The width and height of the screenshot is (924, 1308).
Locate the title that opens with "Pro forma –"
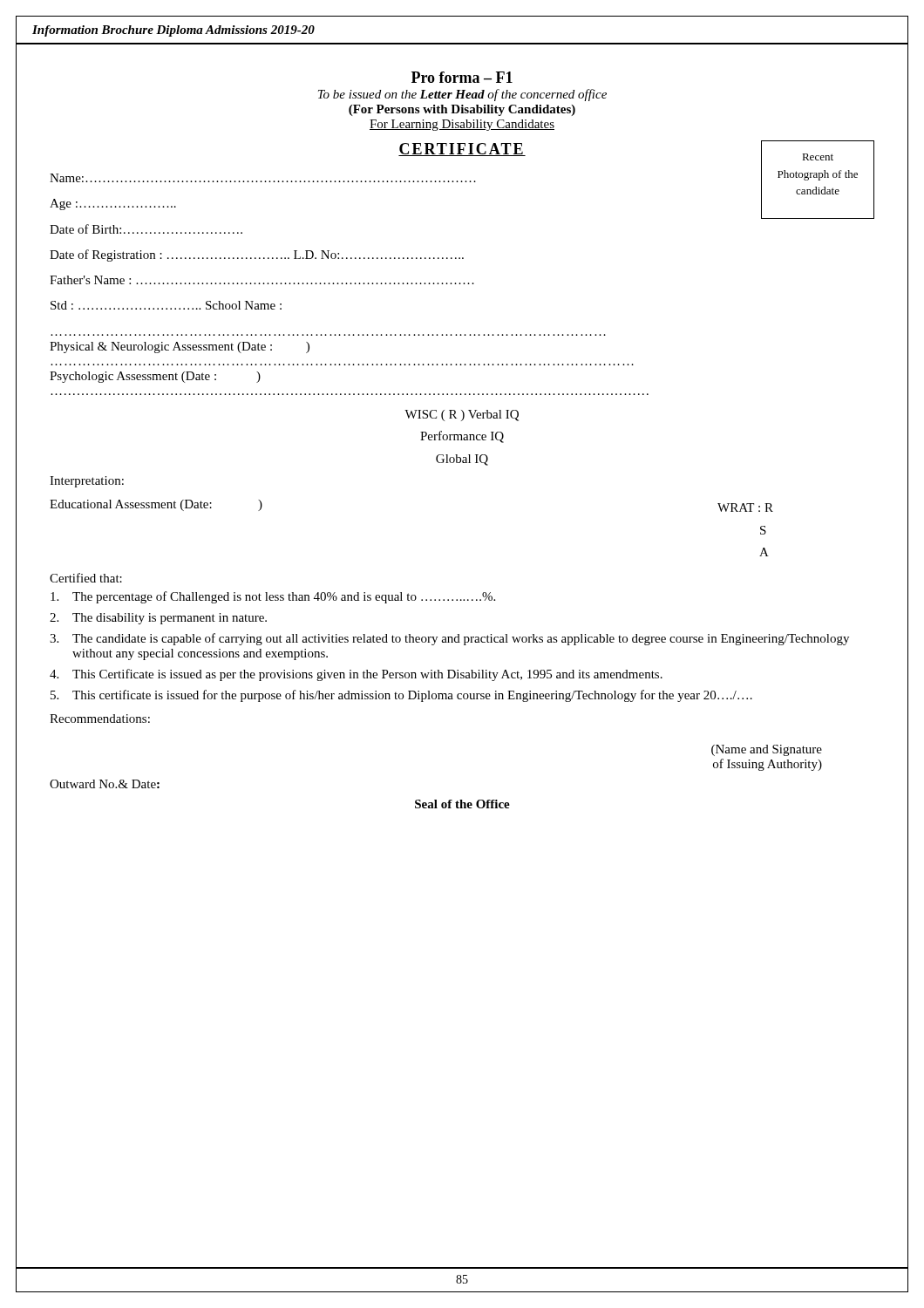coord(462,78)
